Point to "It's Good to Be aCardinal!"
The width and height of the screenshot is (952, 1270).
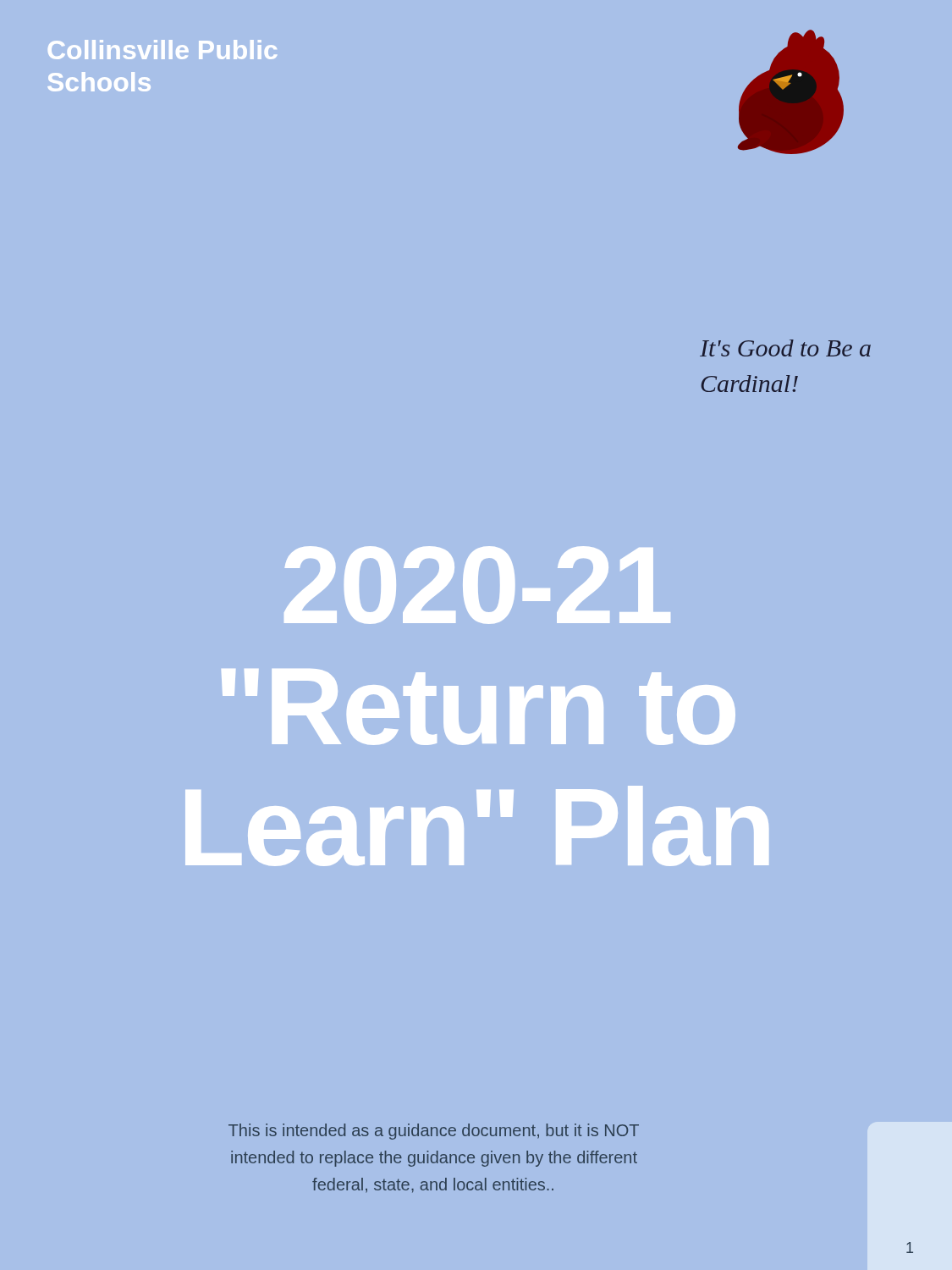786,365
